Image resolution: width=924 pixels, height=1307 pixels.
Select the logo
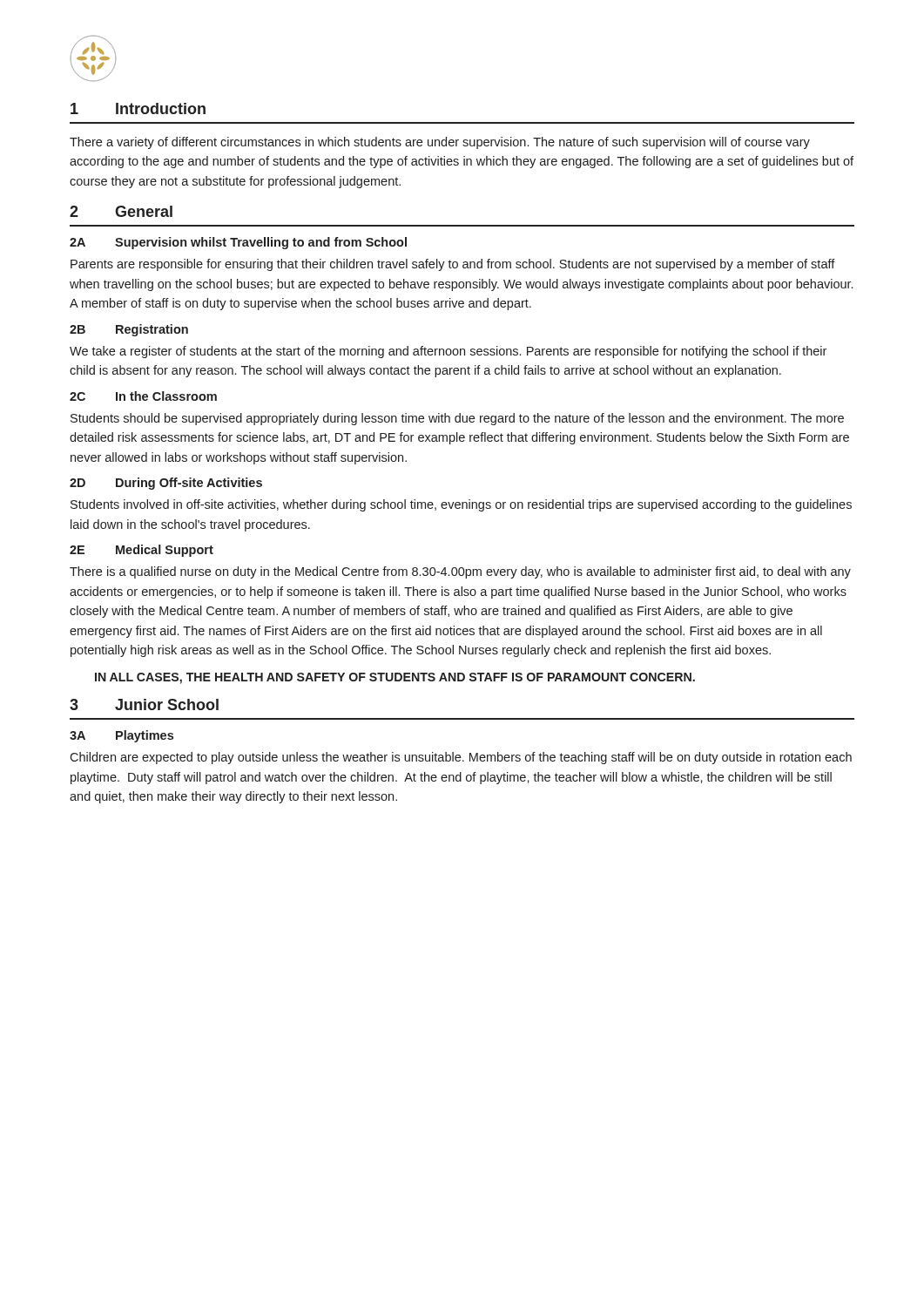pyautogui.click(x=462, y=60)
